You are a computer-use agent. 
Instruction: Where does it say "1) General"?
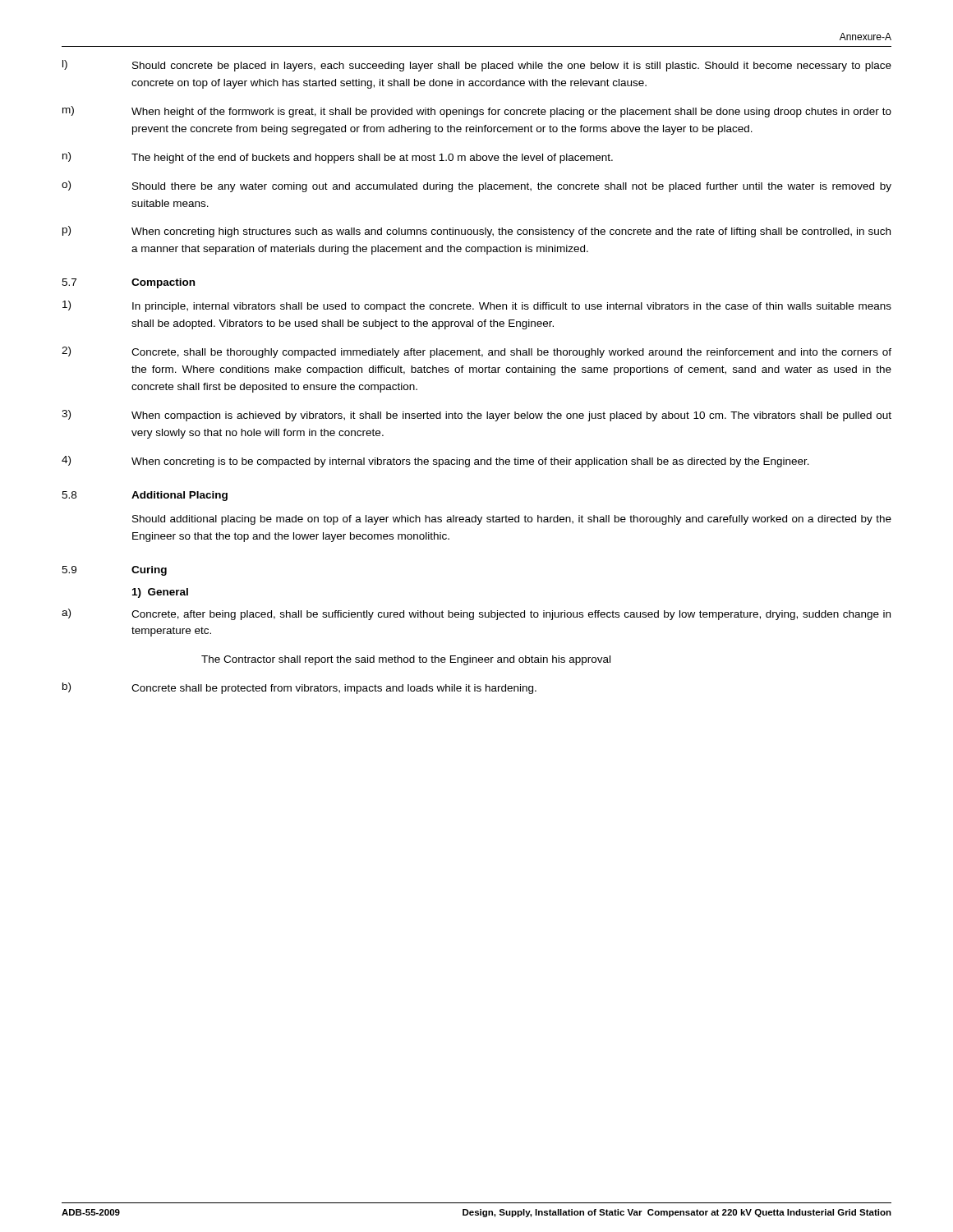pyautogui.click(x=160, y=591)
